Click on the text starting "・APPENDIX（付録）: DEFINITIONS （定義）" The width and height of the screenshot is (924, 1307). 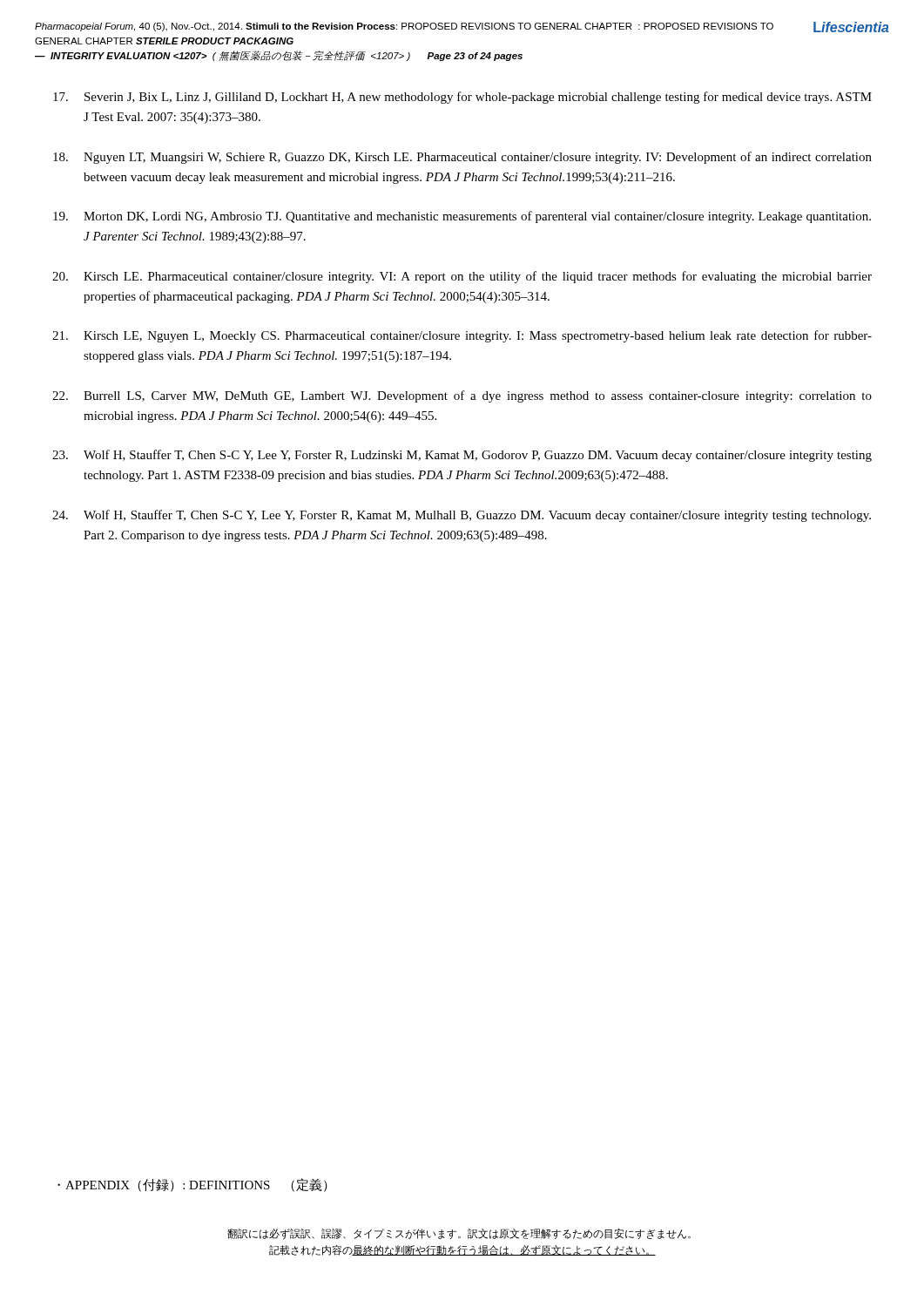tap(194, 1185)
